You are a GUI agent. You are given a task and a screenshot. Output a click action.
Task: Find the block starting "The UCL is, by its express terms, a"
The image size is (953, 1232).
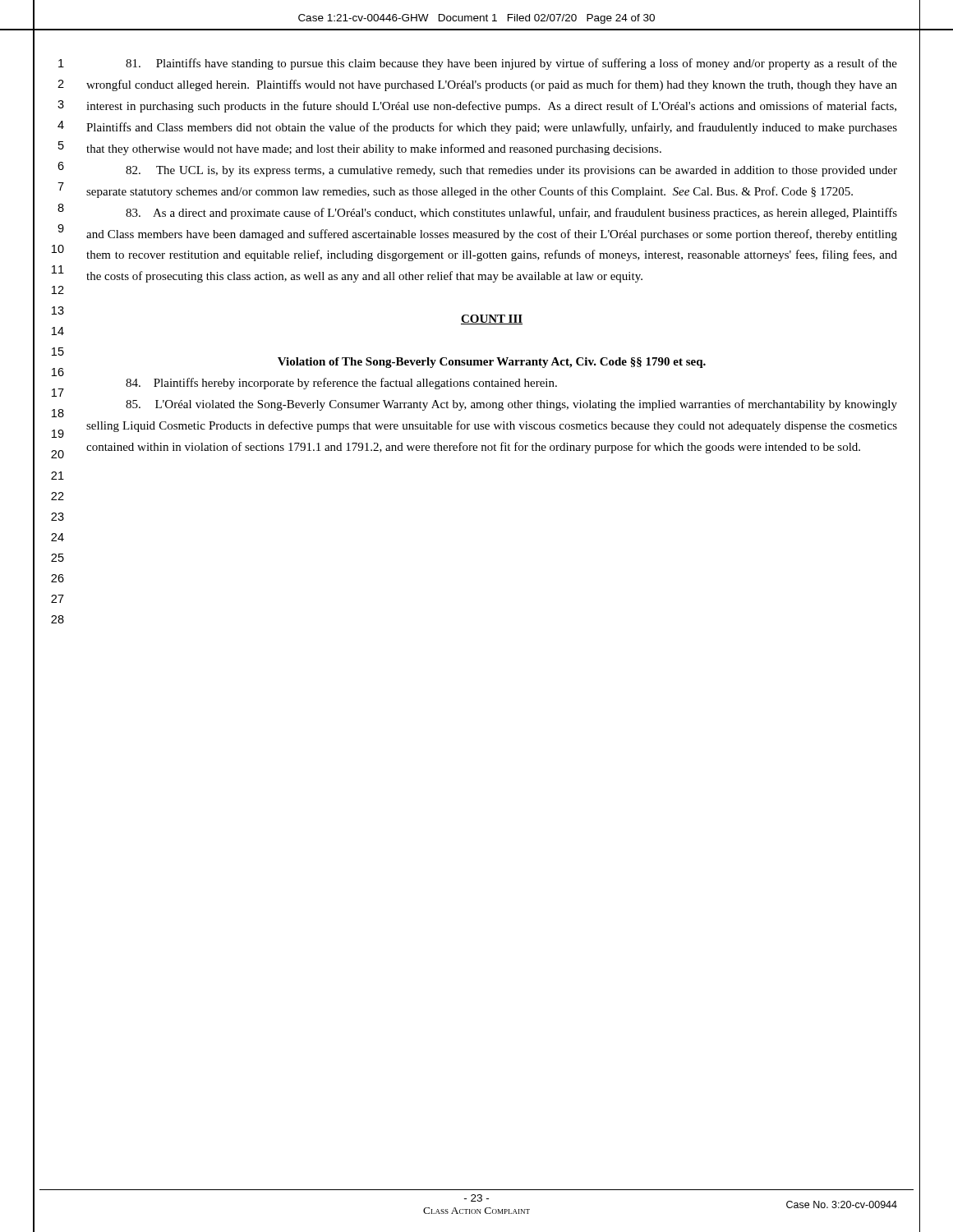(x=492, y=180)
